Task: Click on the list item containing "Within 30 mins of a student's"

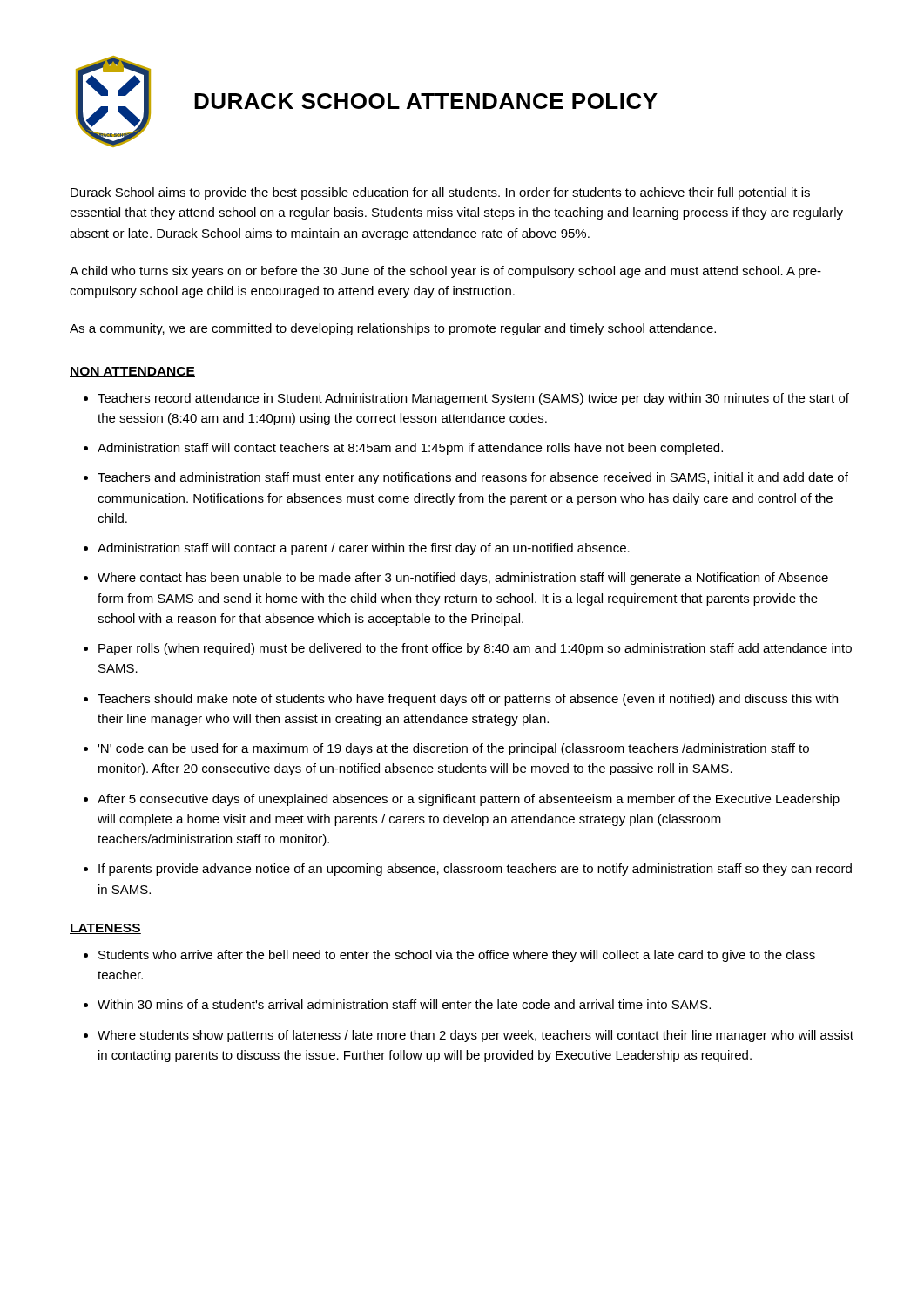Action: pos(476,1004)
